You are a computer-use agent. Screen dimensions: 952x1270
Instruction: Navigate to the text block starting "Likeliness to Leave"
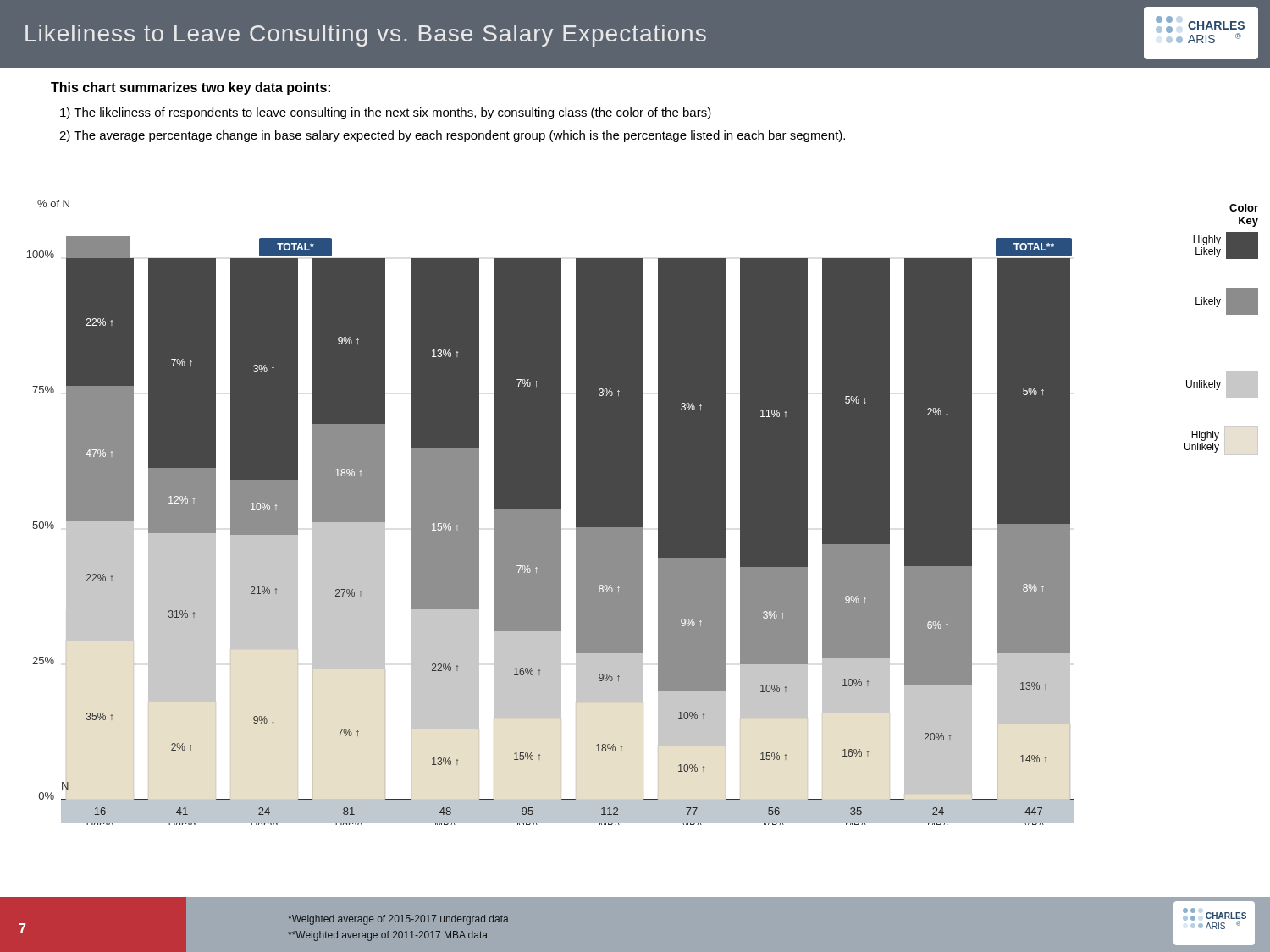tap(366, 33)
